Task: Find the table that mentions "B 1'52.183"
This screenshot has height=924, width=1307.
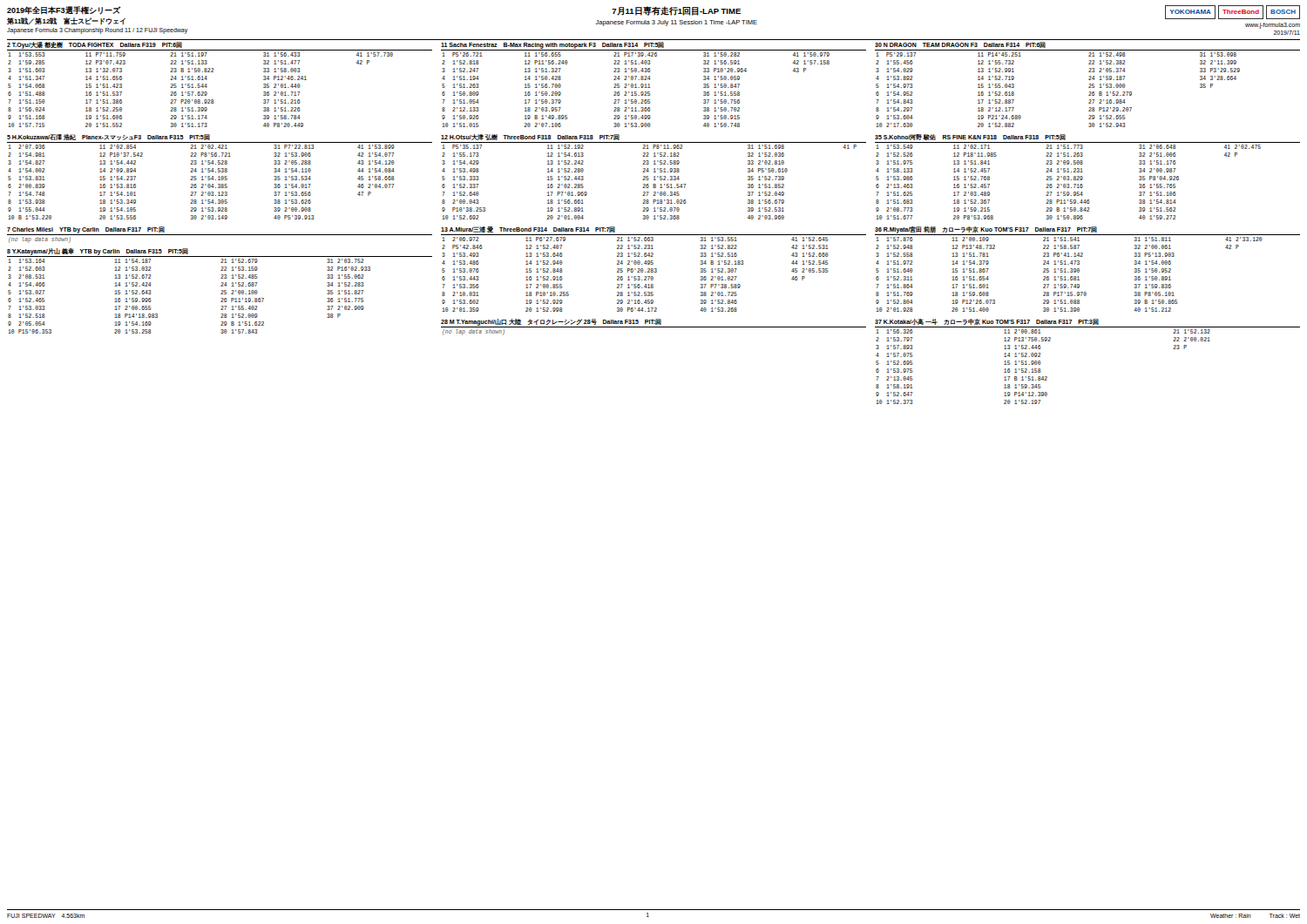Action: pos(654,270)
